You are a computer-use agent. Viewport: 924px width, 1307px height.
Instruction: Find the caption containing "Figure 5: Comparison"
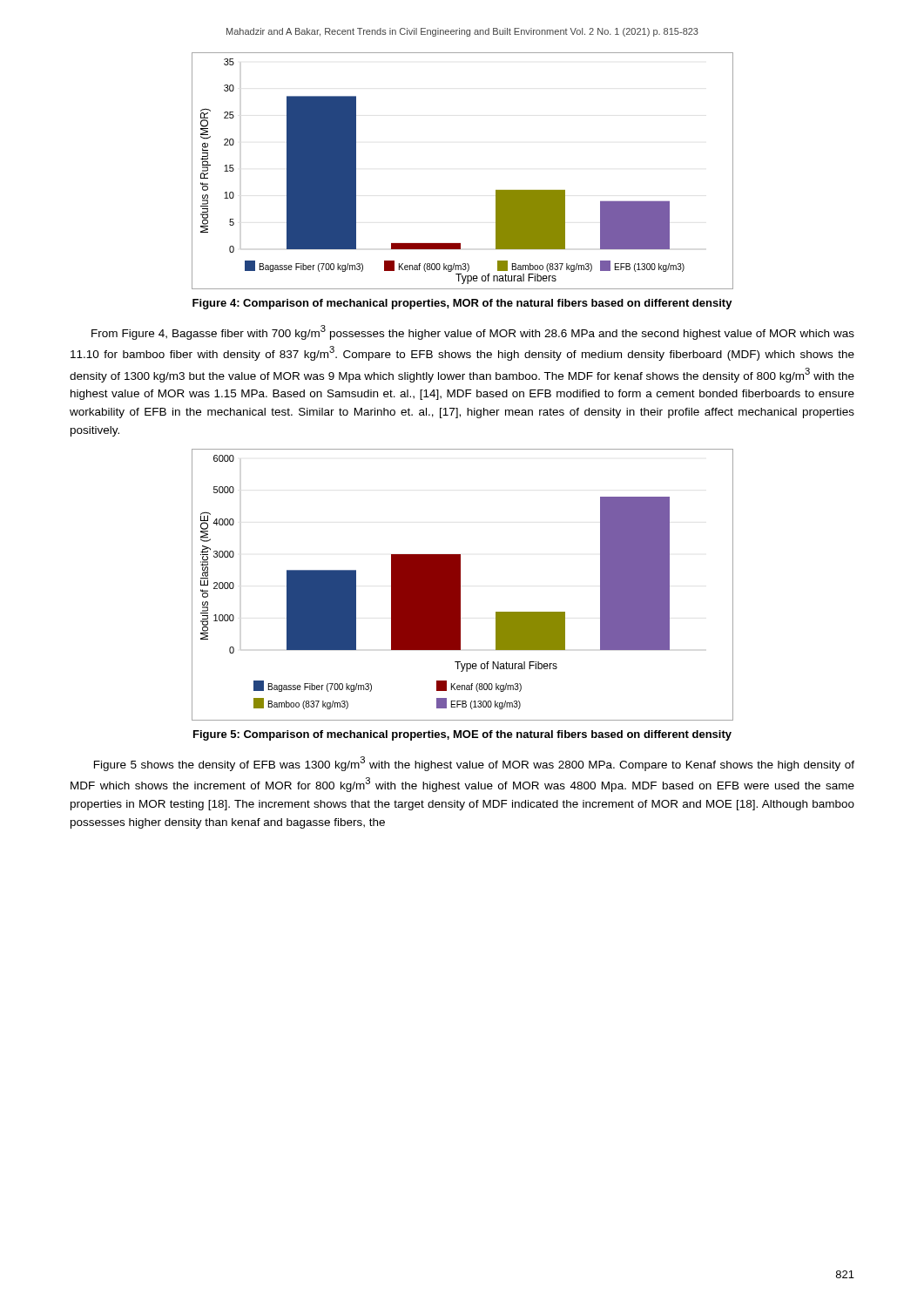click(462, 734)
